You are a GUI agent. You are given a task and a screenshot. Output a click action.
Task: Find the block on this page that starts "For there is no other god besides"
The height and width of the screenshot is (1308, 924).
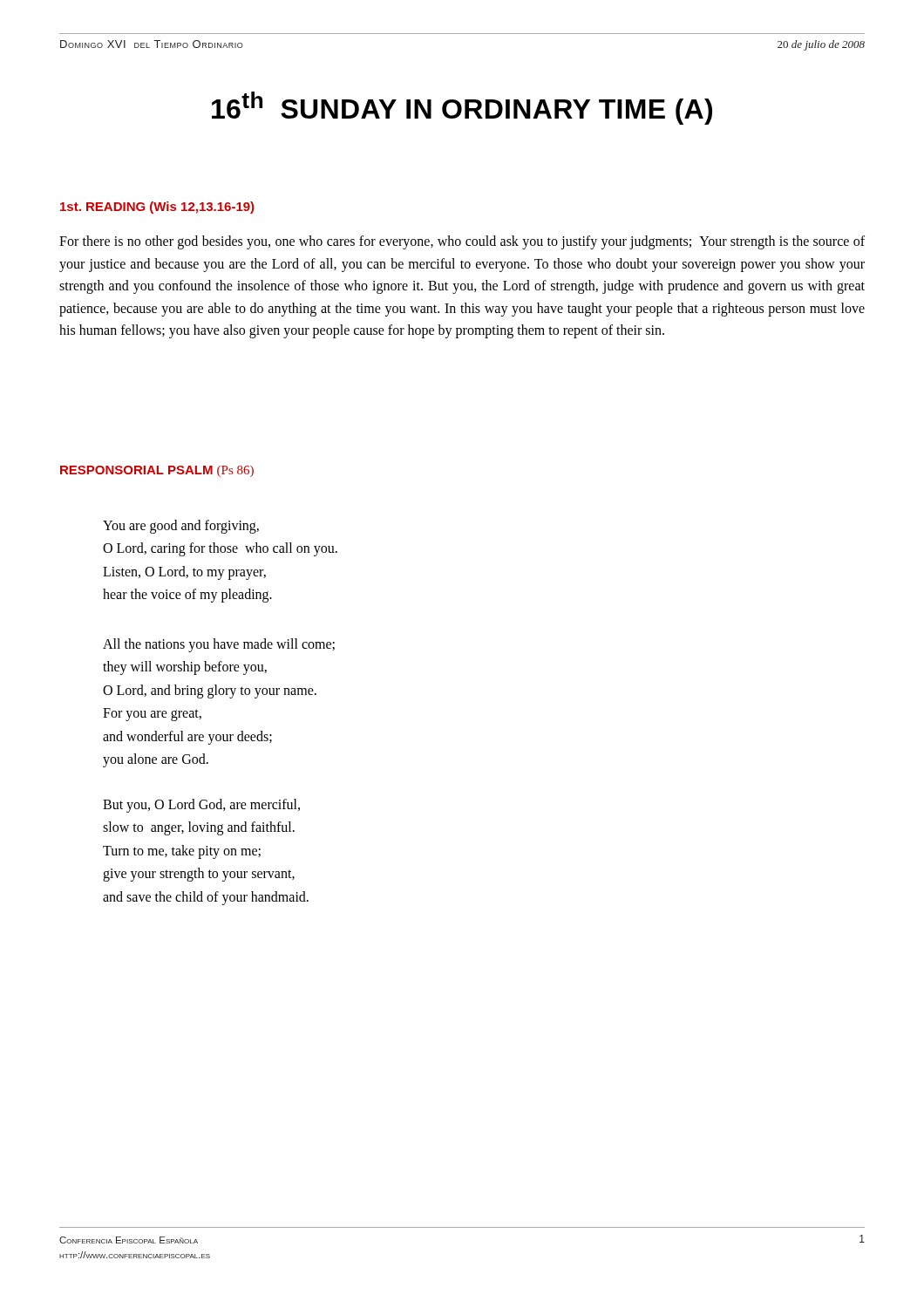[462, 286]
